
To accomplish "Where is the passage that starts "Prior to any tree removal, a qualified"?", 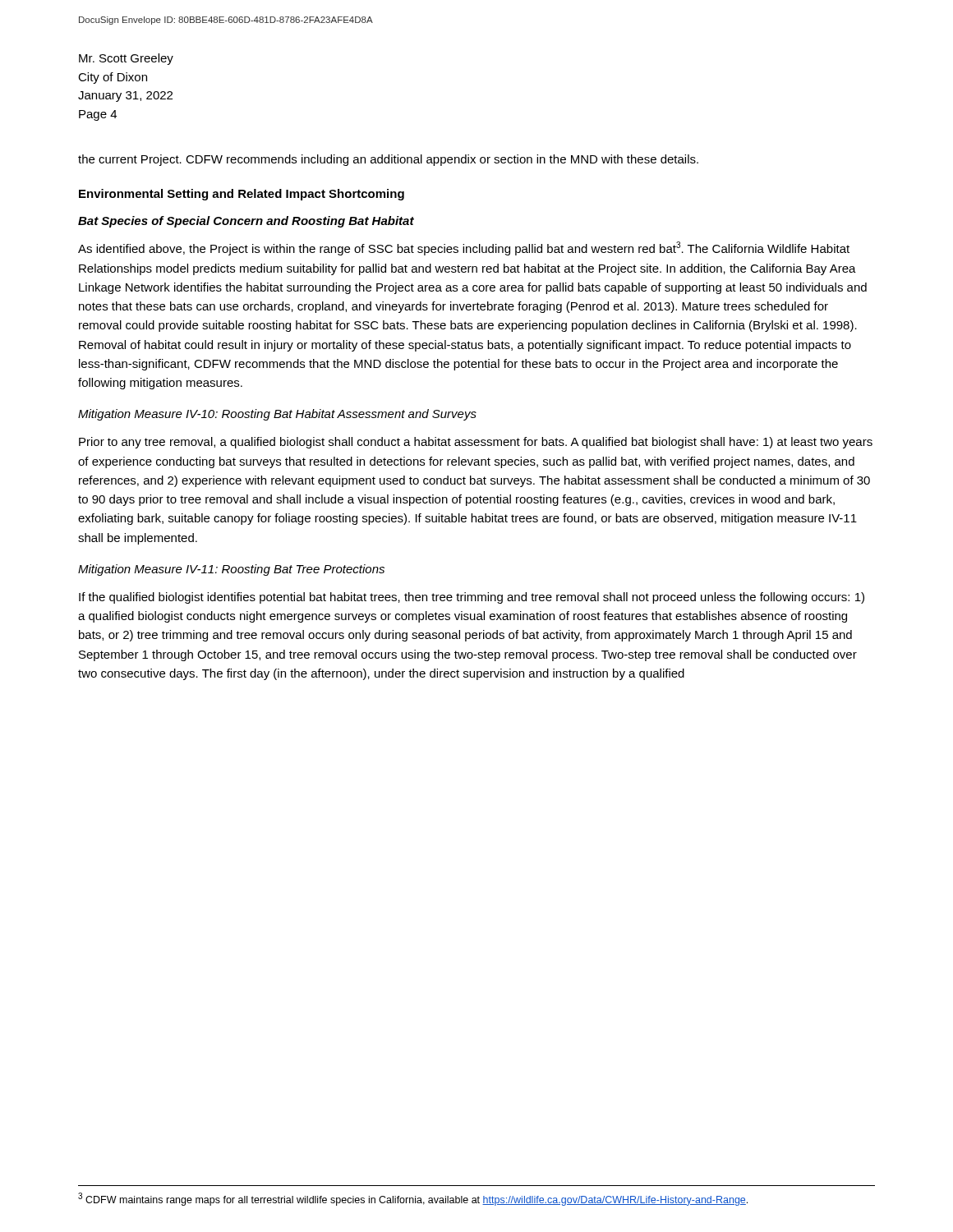I will 475,489.
